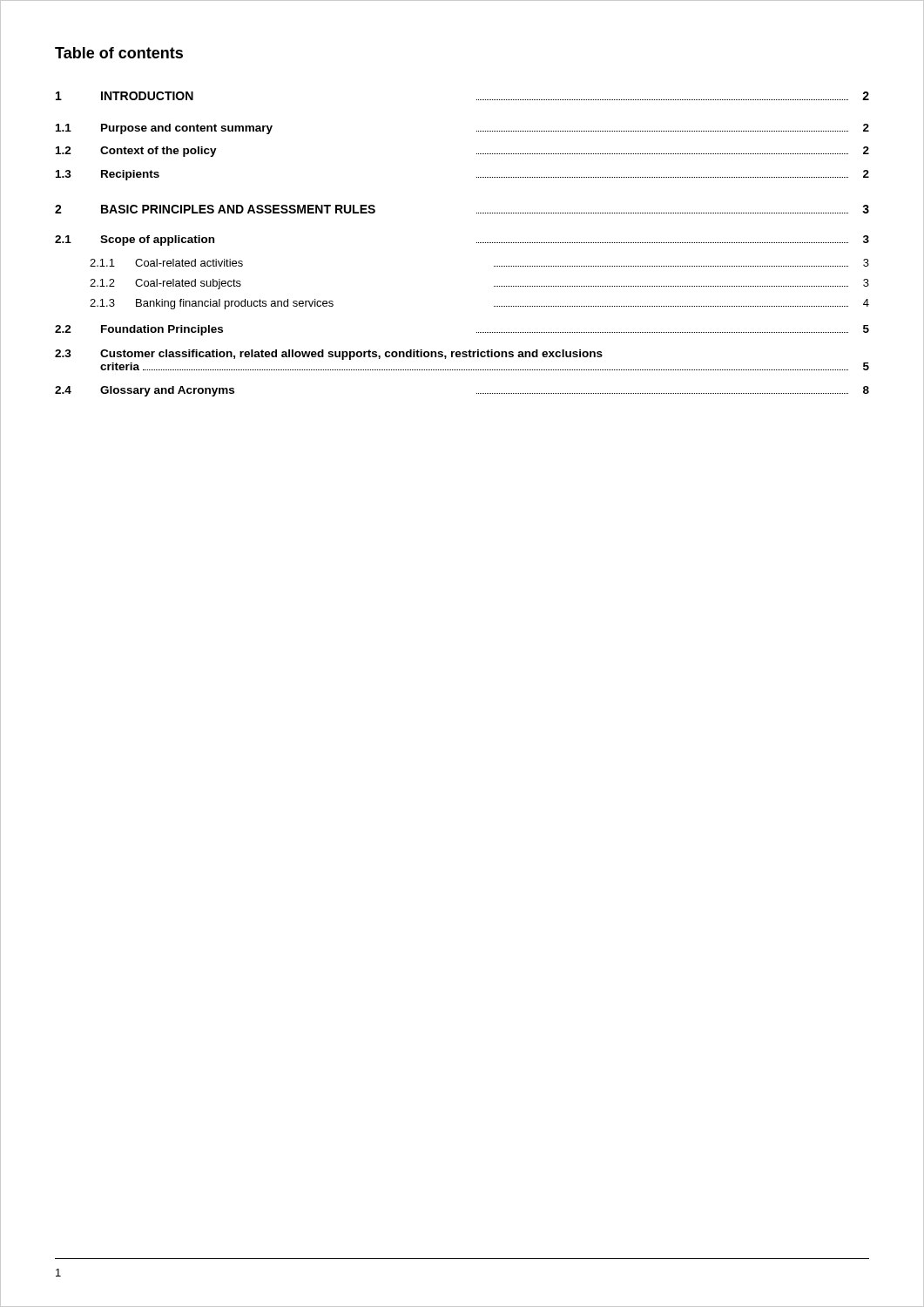Find the list item that says "2.1.3 Banking financial products and services"
Screen dimensions: 1307x924
point(102,304)
